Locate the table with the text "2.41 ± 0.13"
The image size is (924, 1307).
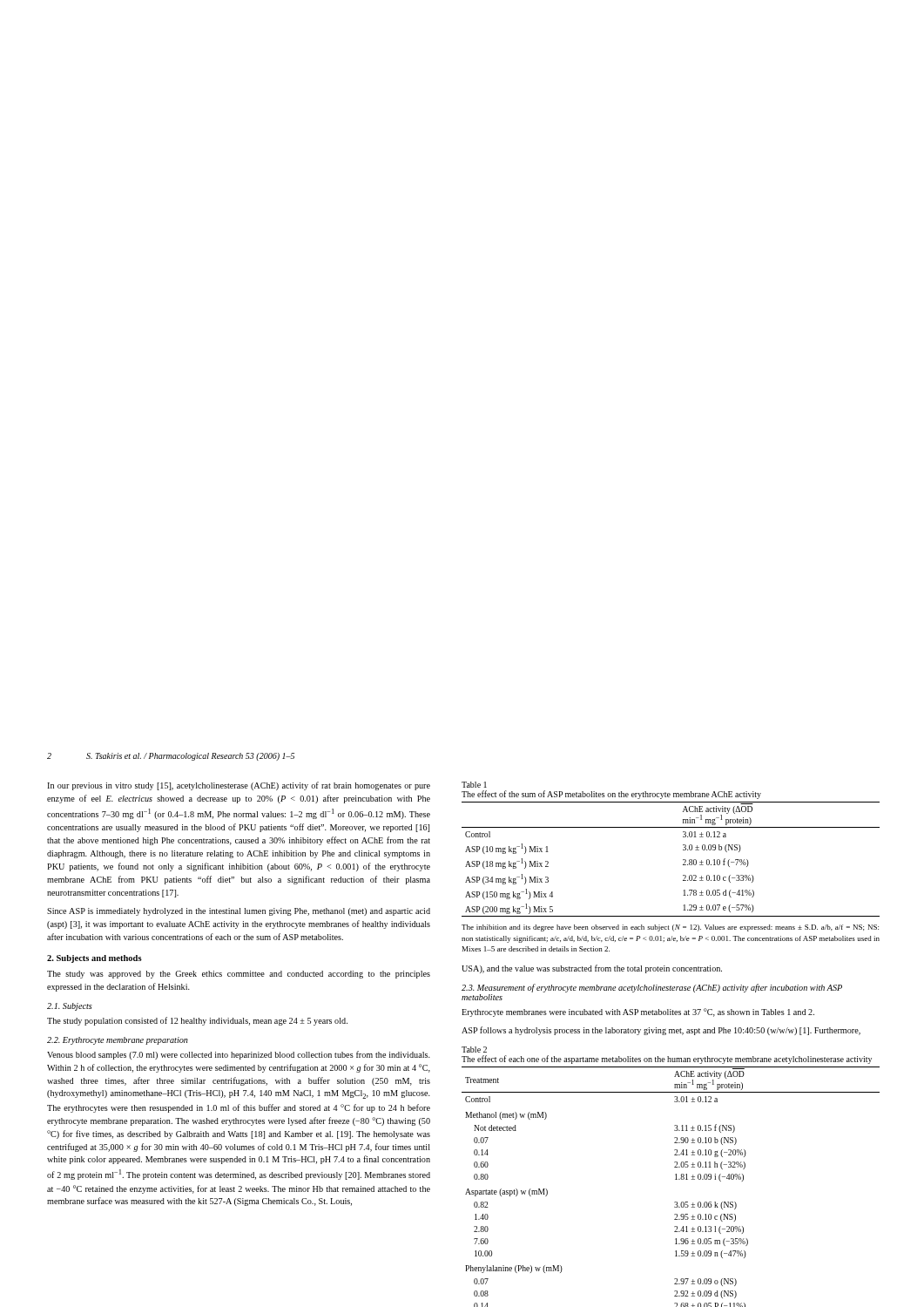pyautogui.click(x=671, y=1187)
